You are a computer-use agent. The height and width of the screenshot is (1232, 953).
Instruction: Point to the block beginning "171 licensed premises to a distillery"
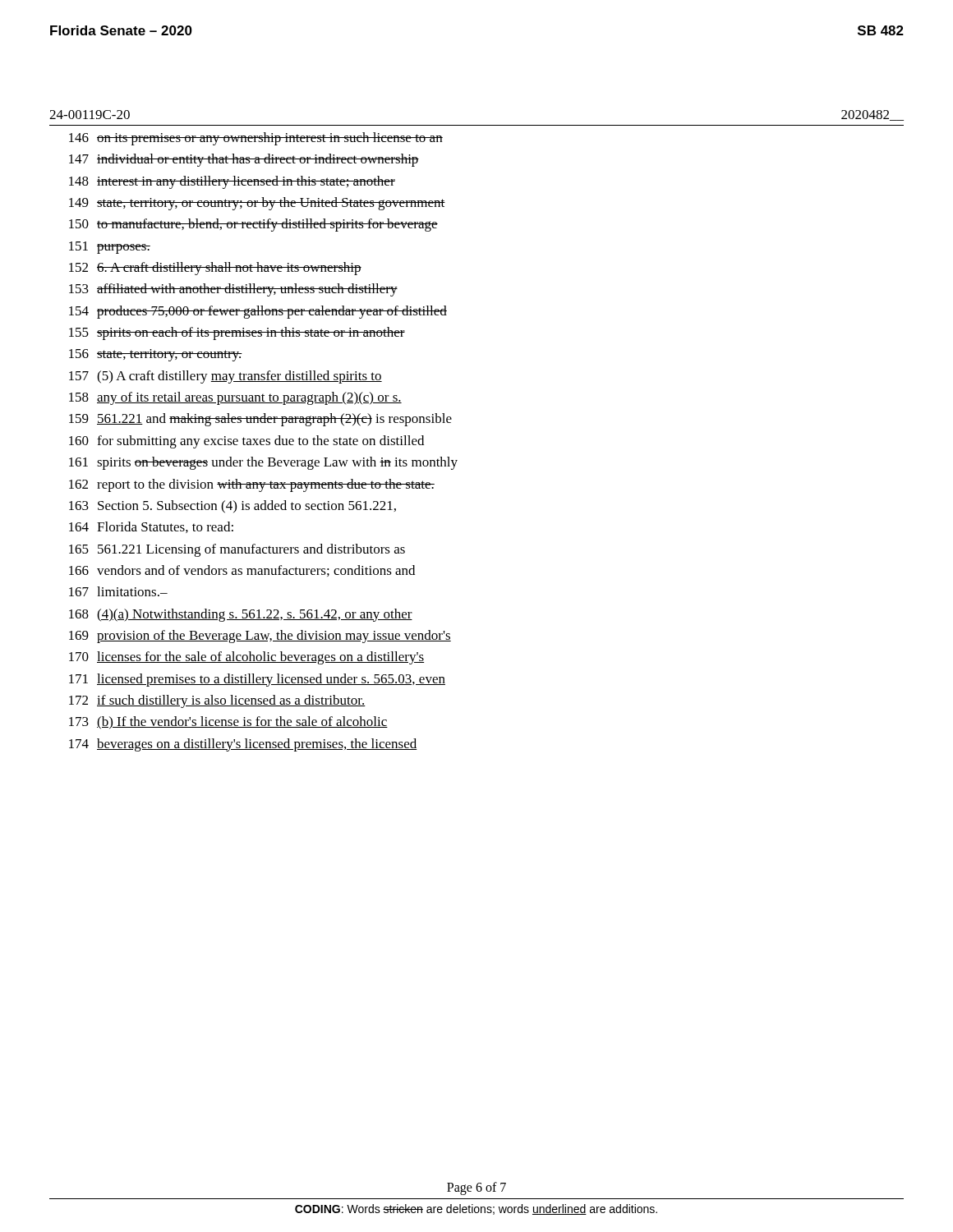point(257,680)
